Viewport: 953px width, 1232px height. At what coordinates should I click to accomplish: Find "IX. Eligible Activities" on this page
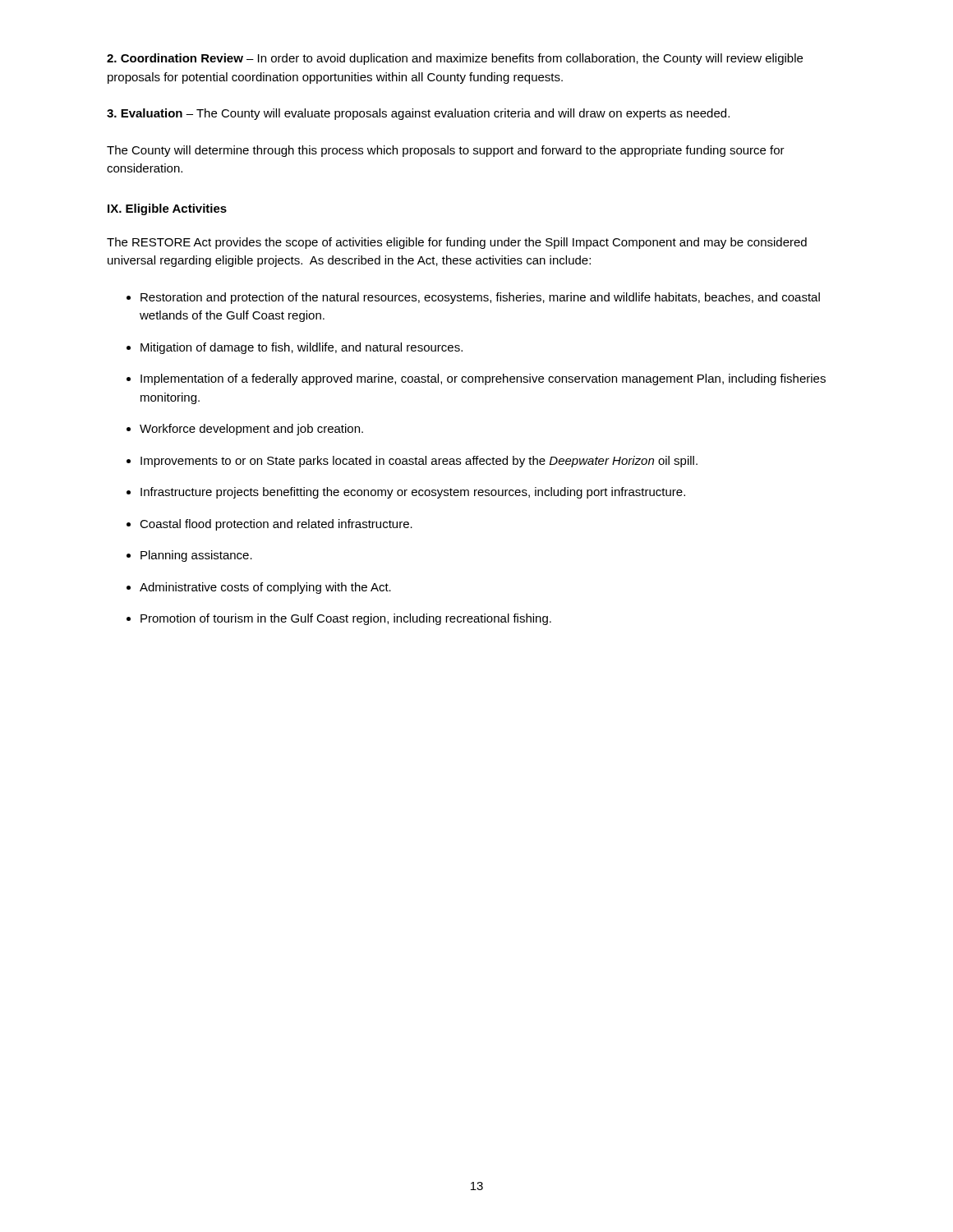(167, 208)
